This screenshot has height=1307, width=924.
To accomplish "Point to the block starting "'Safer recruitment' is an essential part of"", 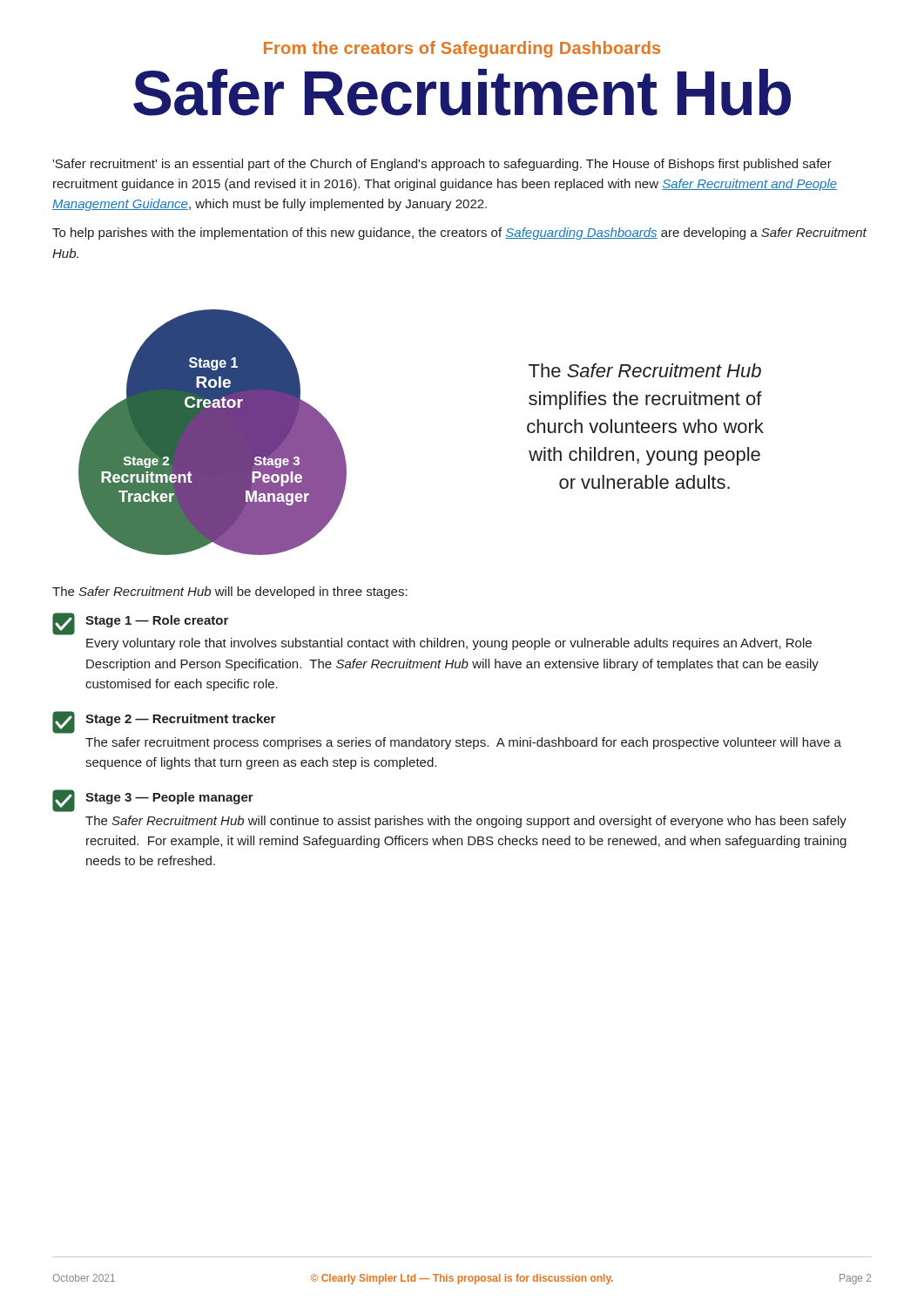I will tap(445, 183).
